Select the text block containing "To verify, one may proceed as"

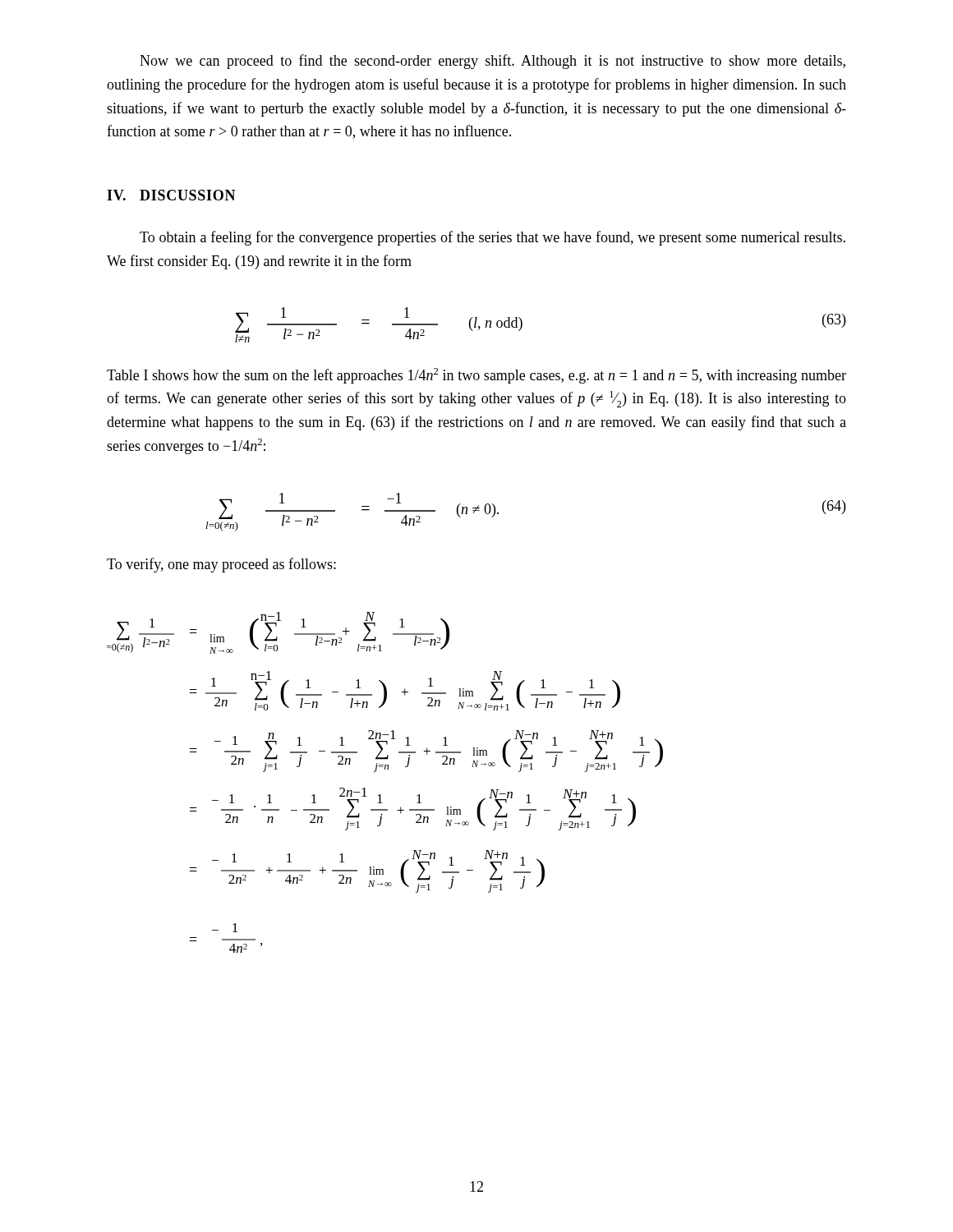tap(222, 564)
